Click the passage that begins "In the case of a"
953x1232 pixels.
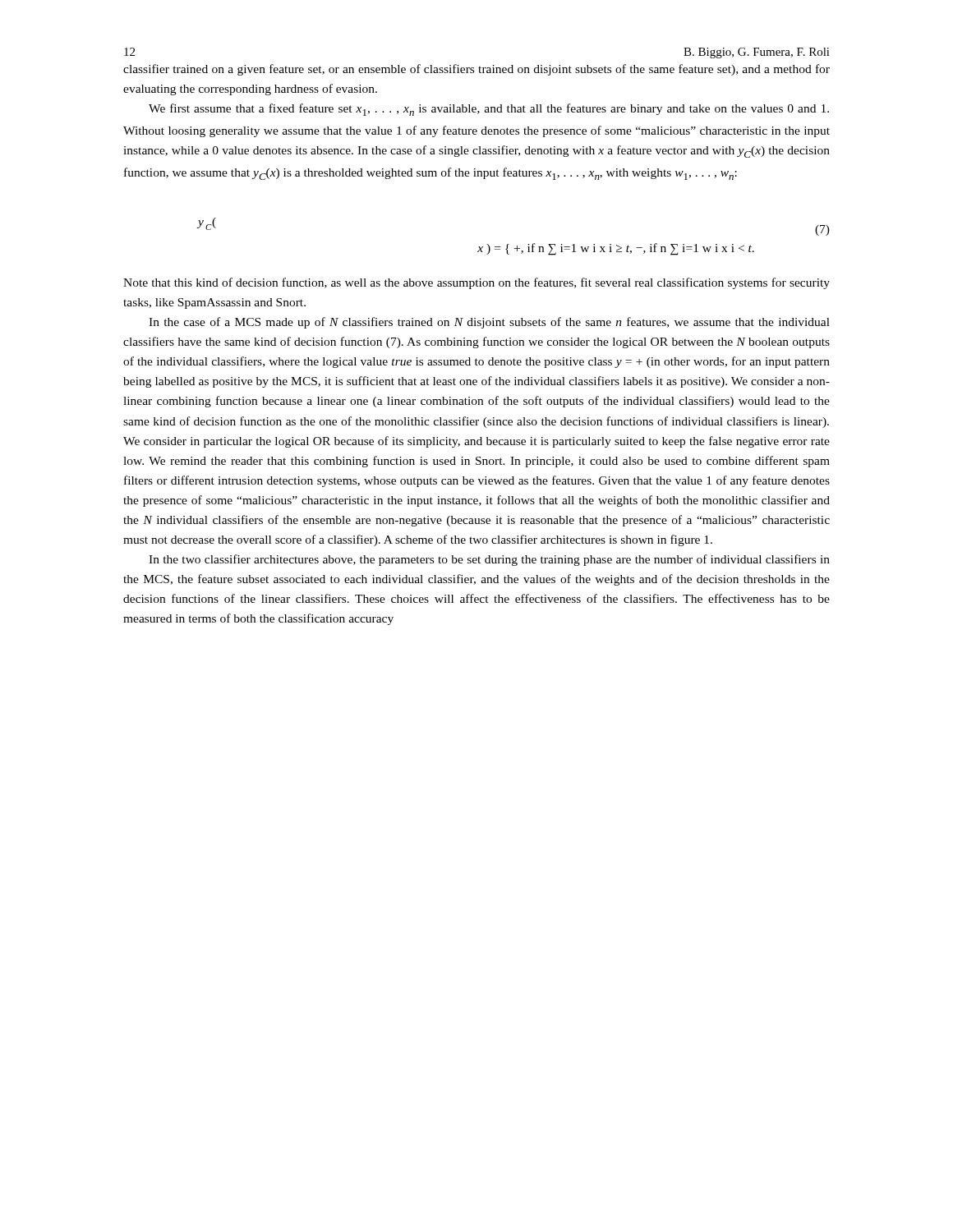click(x=476, y=431)
